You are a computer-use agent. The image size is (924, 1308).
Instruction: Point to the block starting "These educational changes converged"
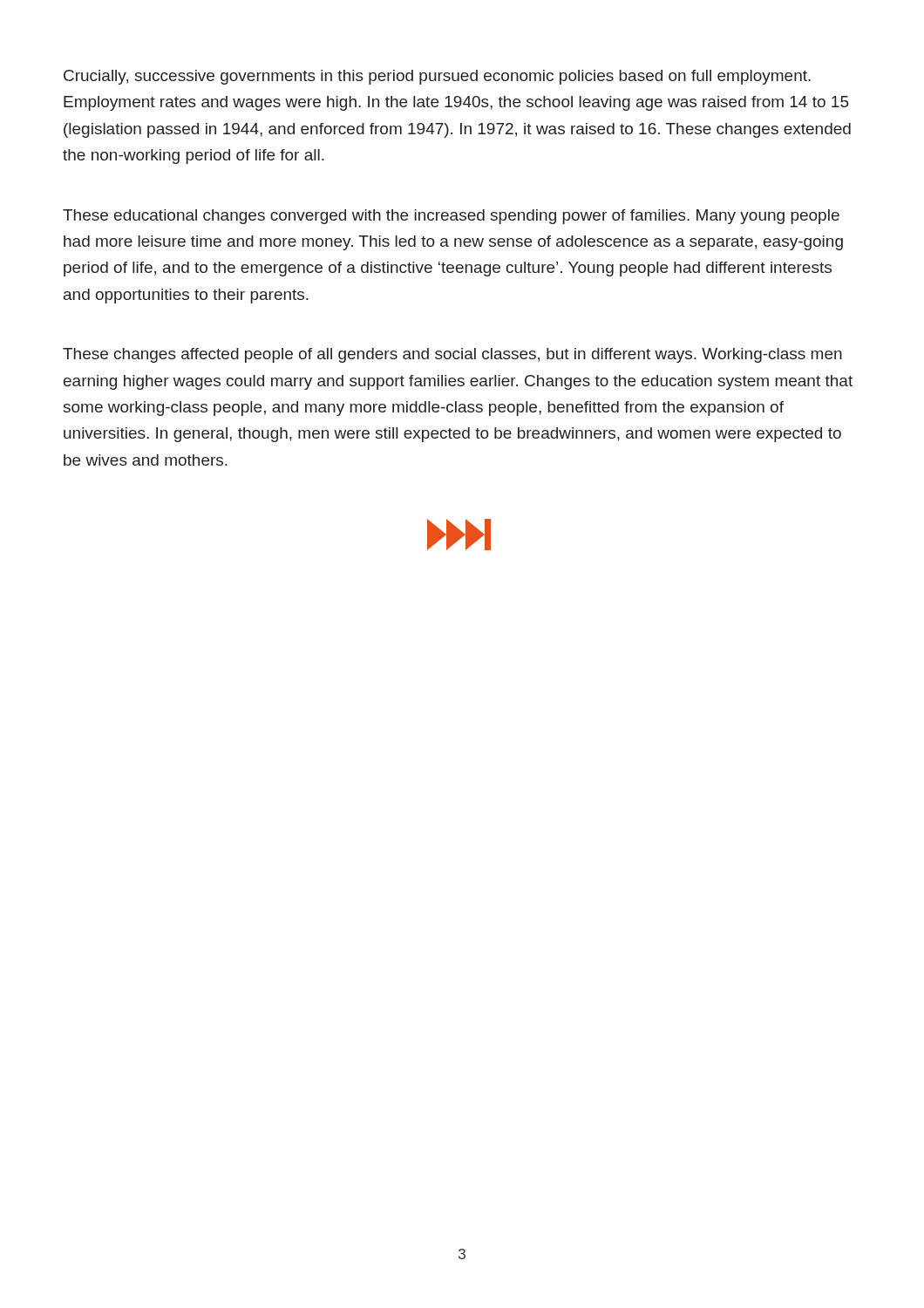453,254
